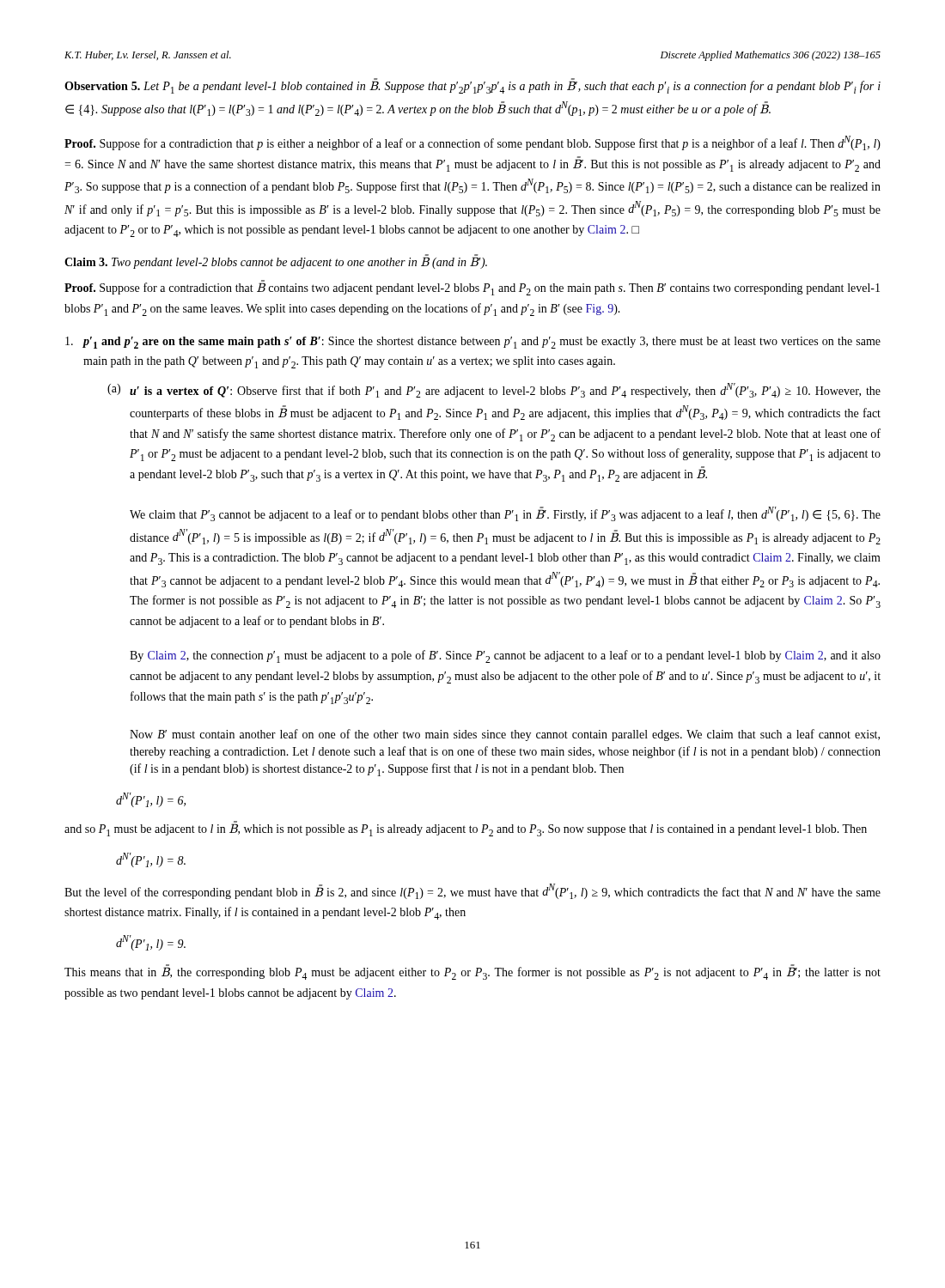Viewport: 945px width, 1288px height.
Task: Navigate to the text starting "dN′(P′1, l) = 8."
Action: (151, 861)
